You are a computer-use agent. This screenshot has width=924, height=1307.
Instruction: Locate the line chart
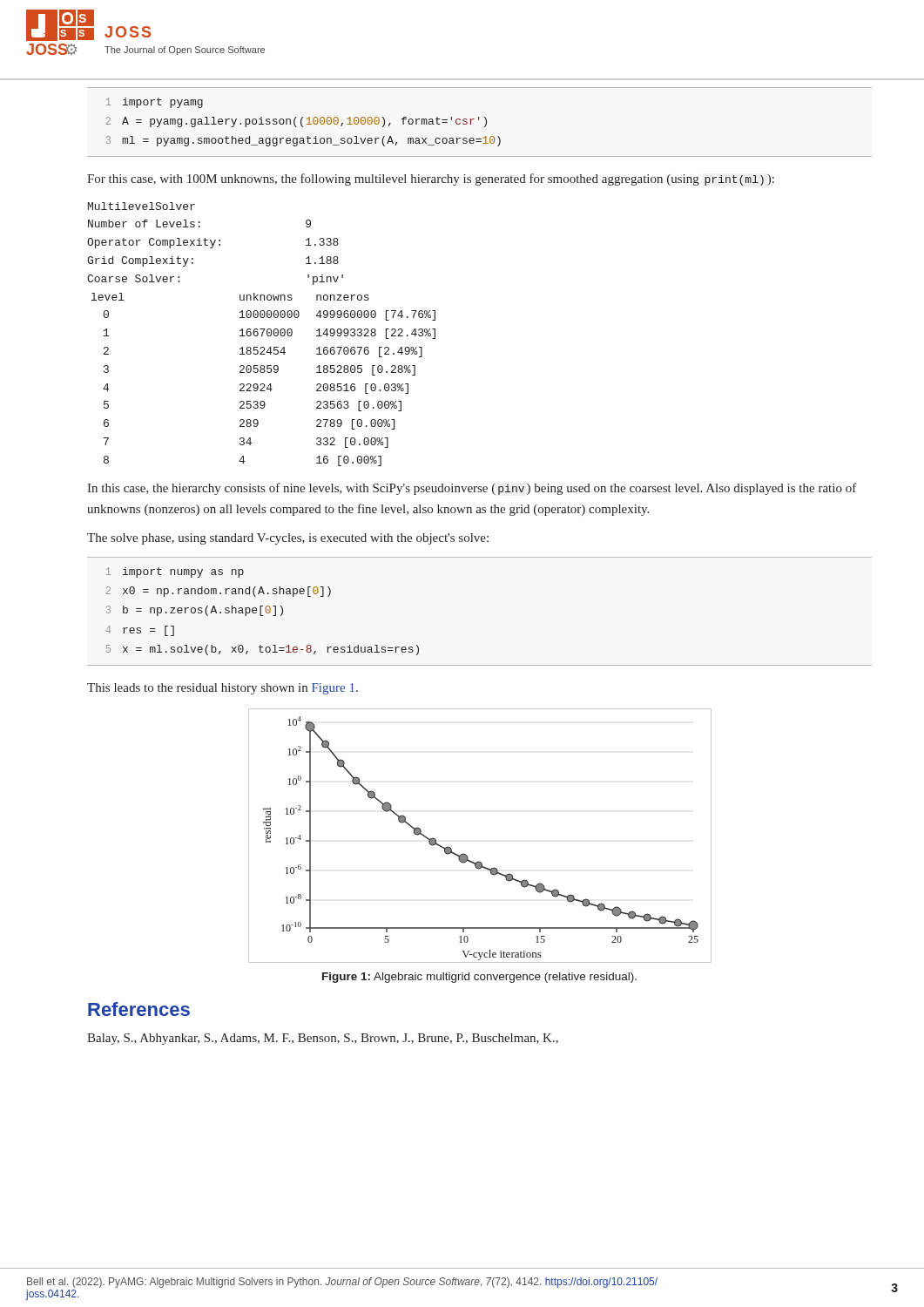479,836
